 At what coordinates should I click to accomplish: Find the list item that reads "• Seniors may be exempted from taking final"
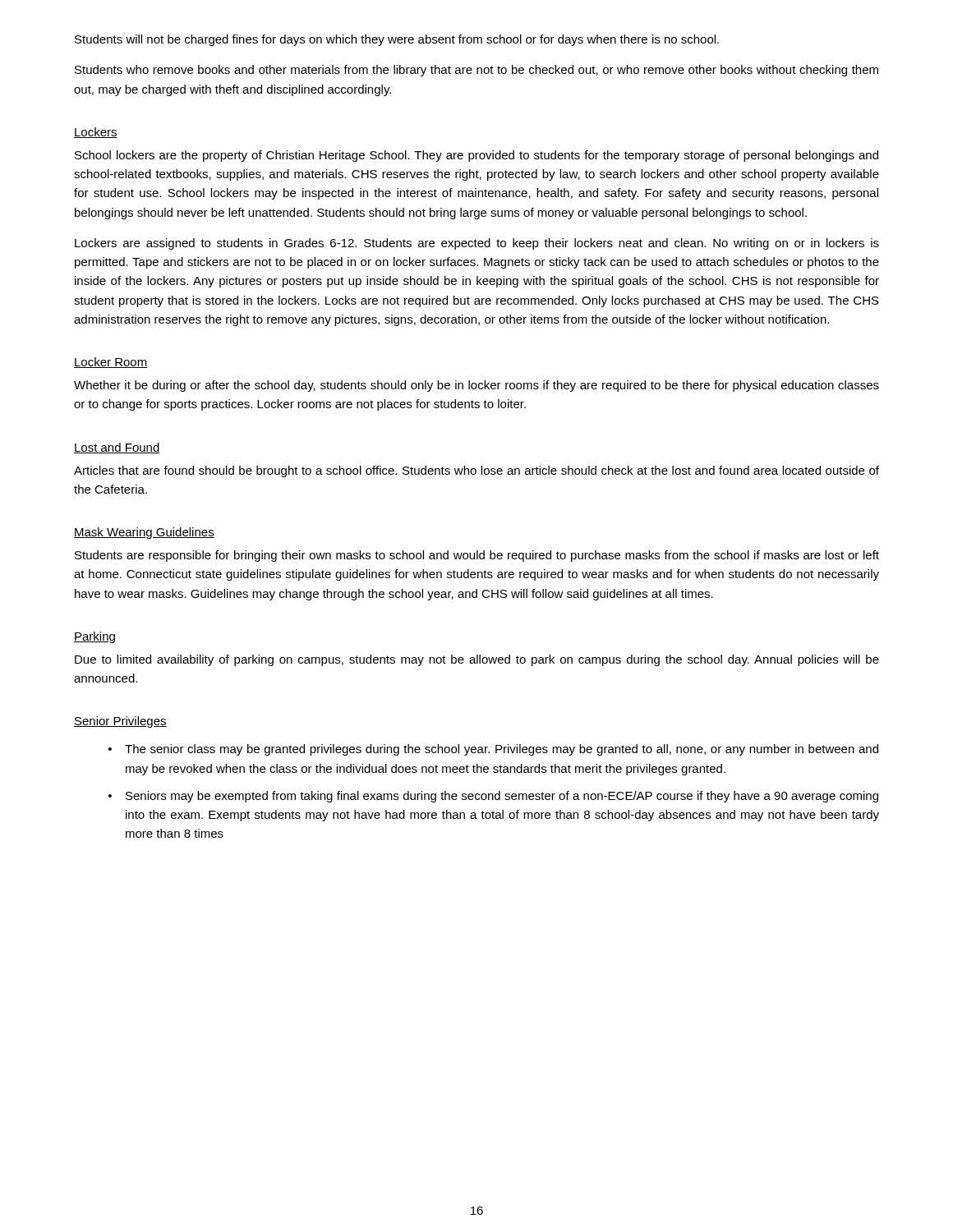pos(489,814)
